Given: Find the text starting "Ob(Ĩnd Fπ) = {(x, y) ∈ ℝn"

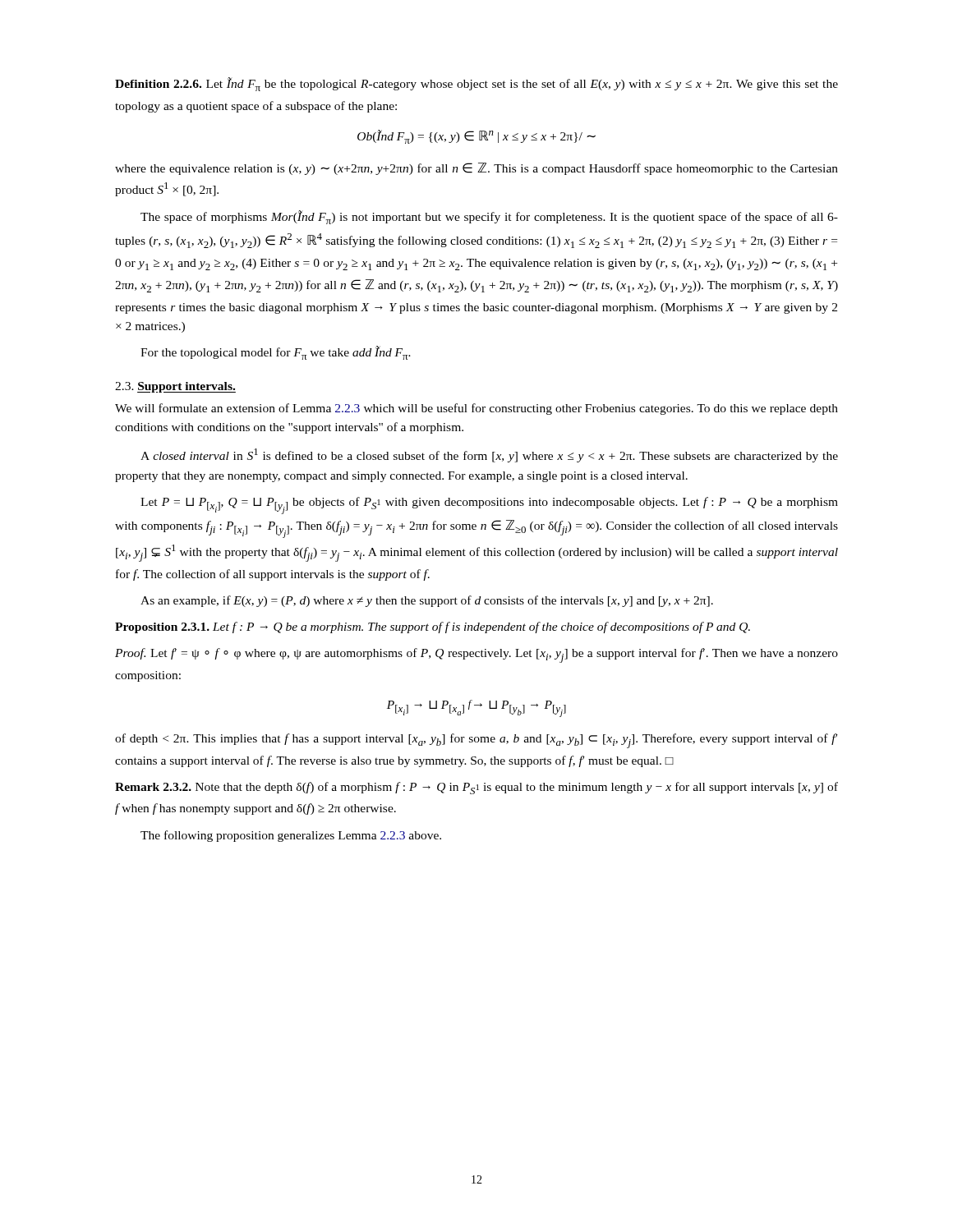Looking at the screenshot, I should point(476,137).
